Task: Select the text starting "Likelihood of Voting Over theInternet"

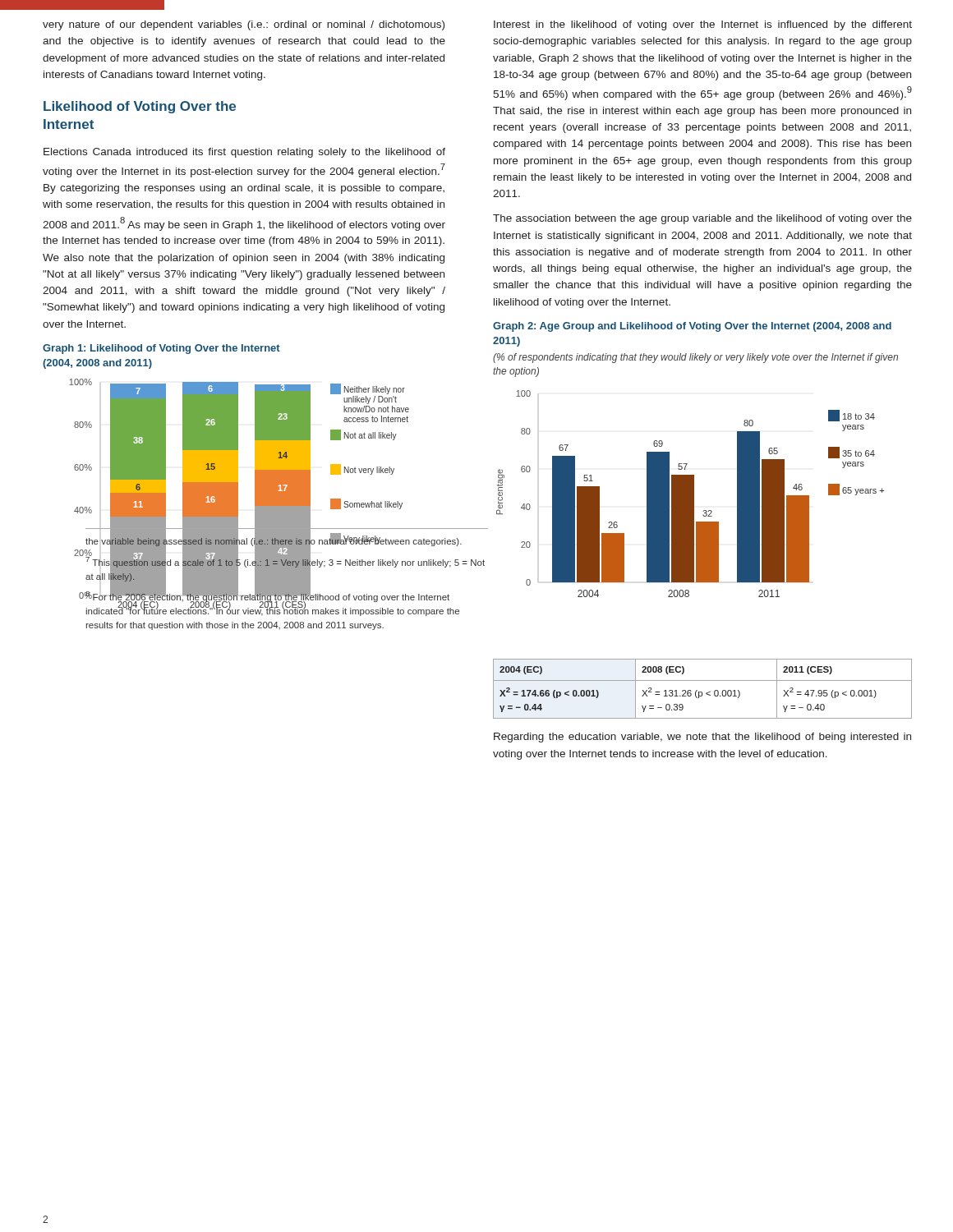Action: point(140,115)
